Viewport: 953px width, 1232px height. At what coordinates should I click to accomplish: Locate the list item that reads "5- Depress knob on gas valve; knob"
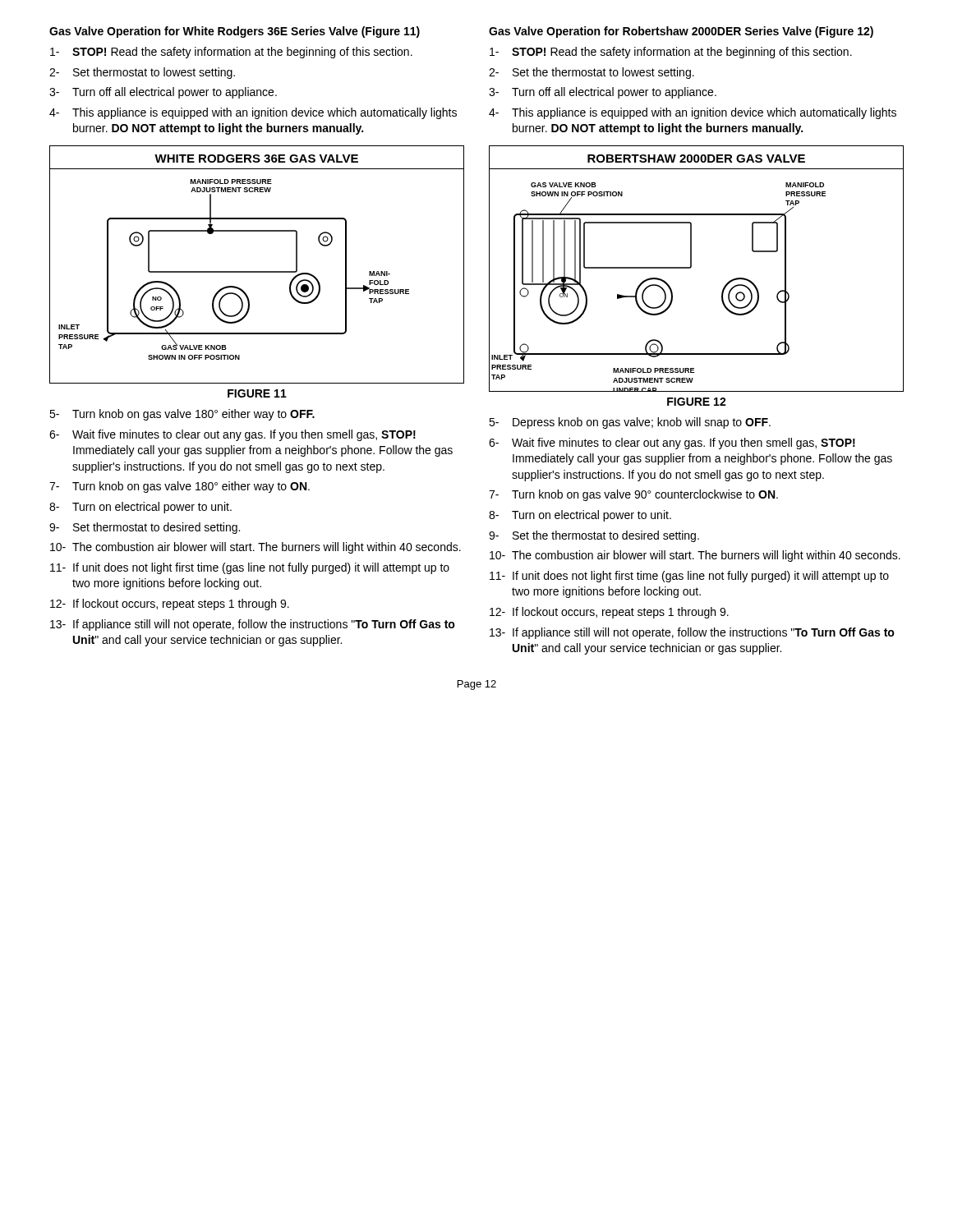(x=696, y=423)
